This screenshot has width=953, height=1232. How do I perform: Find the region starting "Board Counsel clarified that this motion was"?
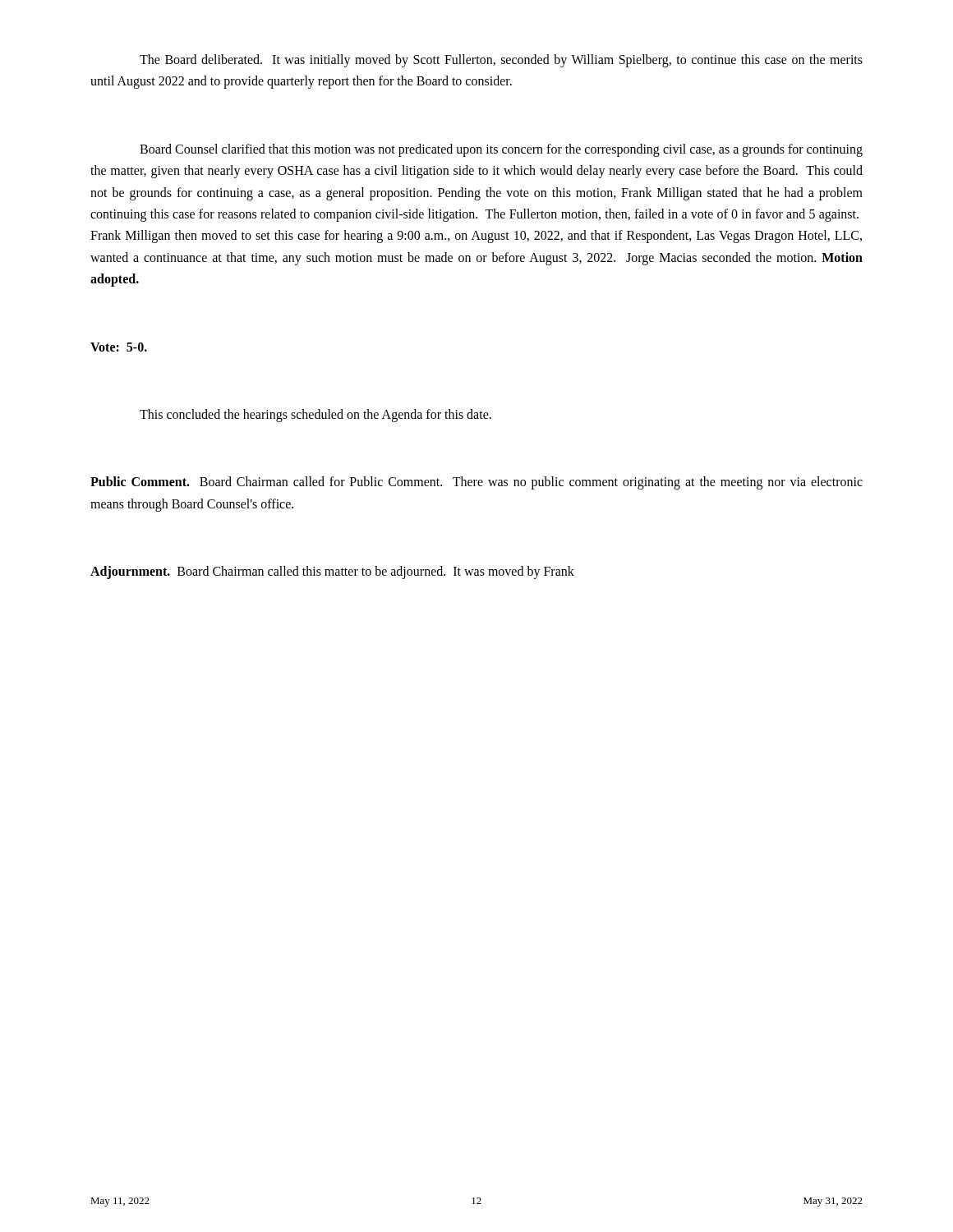point(476,214)
